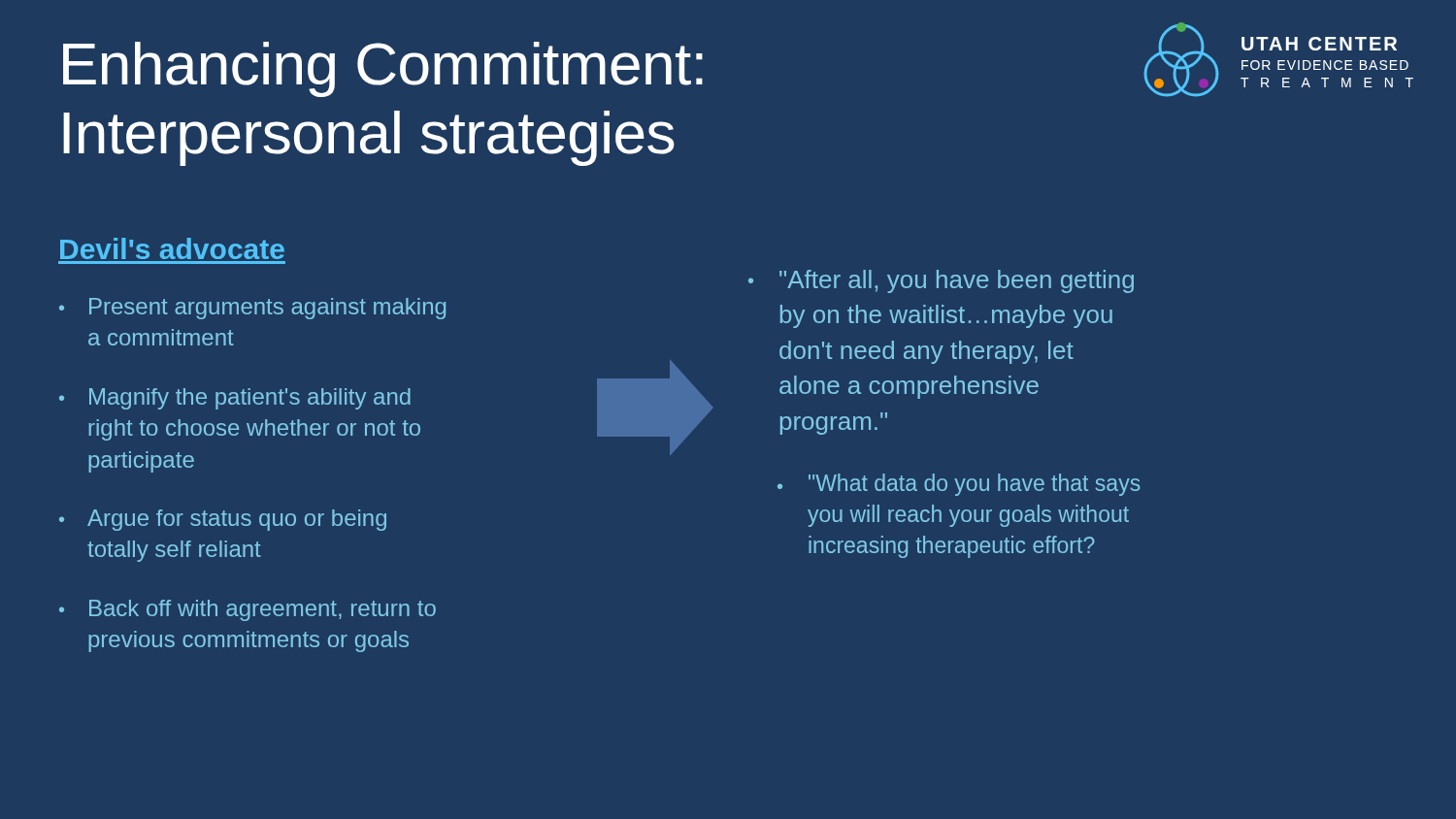Click on the logo
Viewport: 1456px width, 819px height.
(1277, 61)
